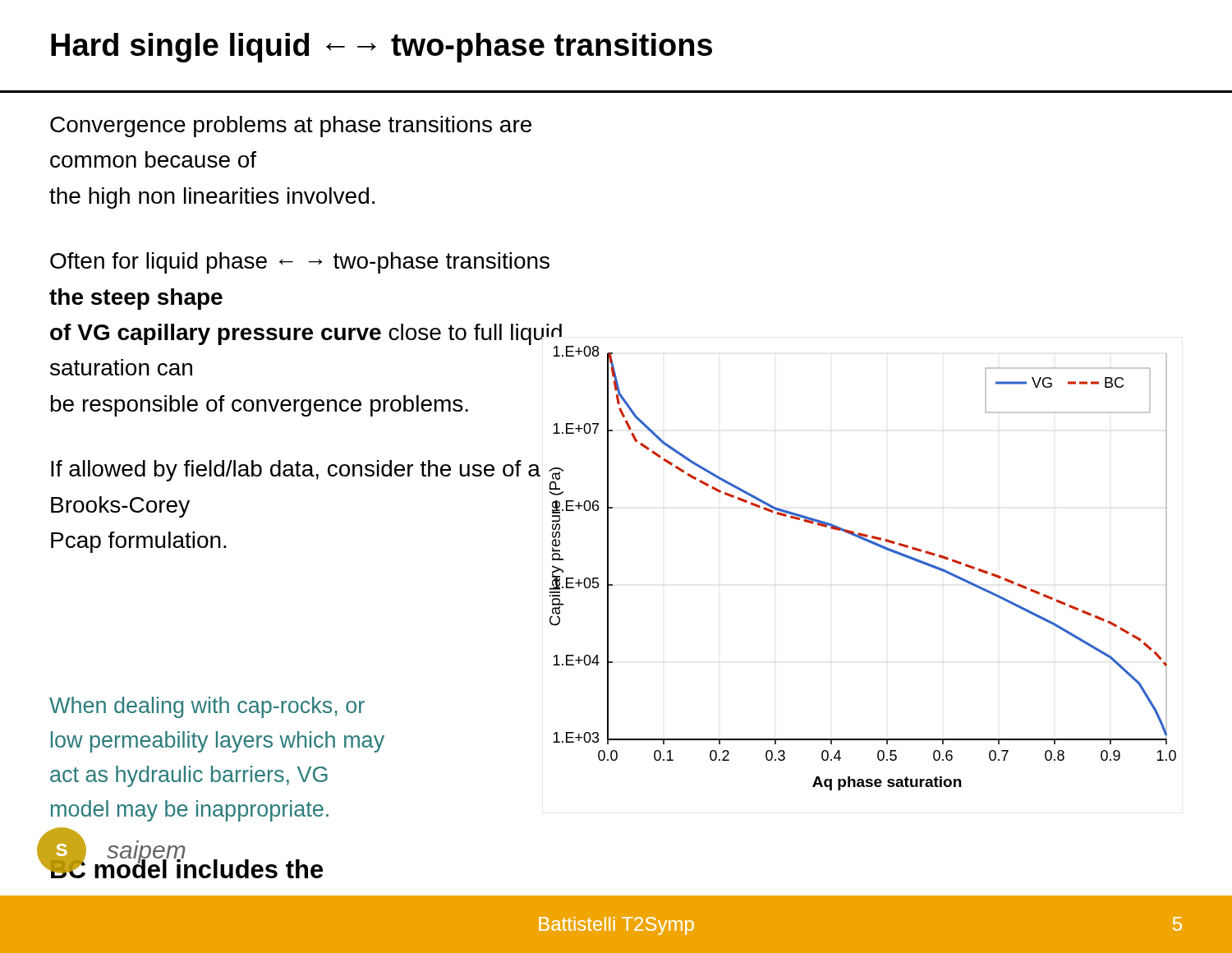The width and height of the screenshot is (1232, 953).
Task: Select the text block with the text "BC model includes the gas"
Action: coord(230,887)
